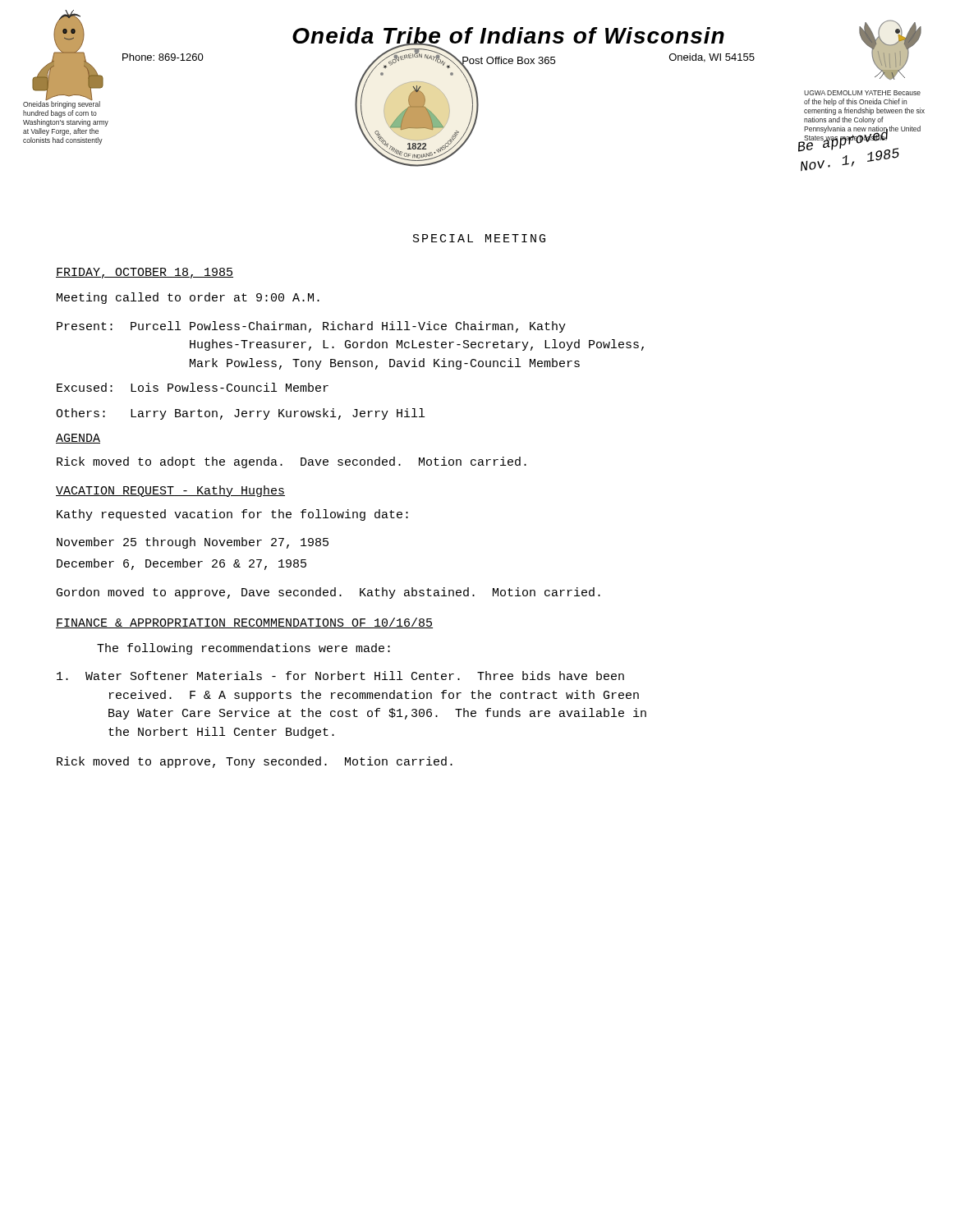Find the block starting "VACATION REQUEST - Kathy Hughes"
Viewport: 960px width, 1232px height.
[x=170, y=491]
